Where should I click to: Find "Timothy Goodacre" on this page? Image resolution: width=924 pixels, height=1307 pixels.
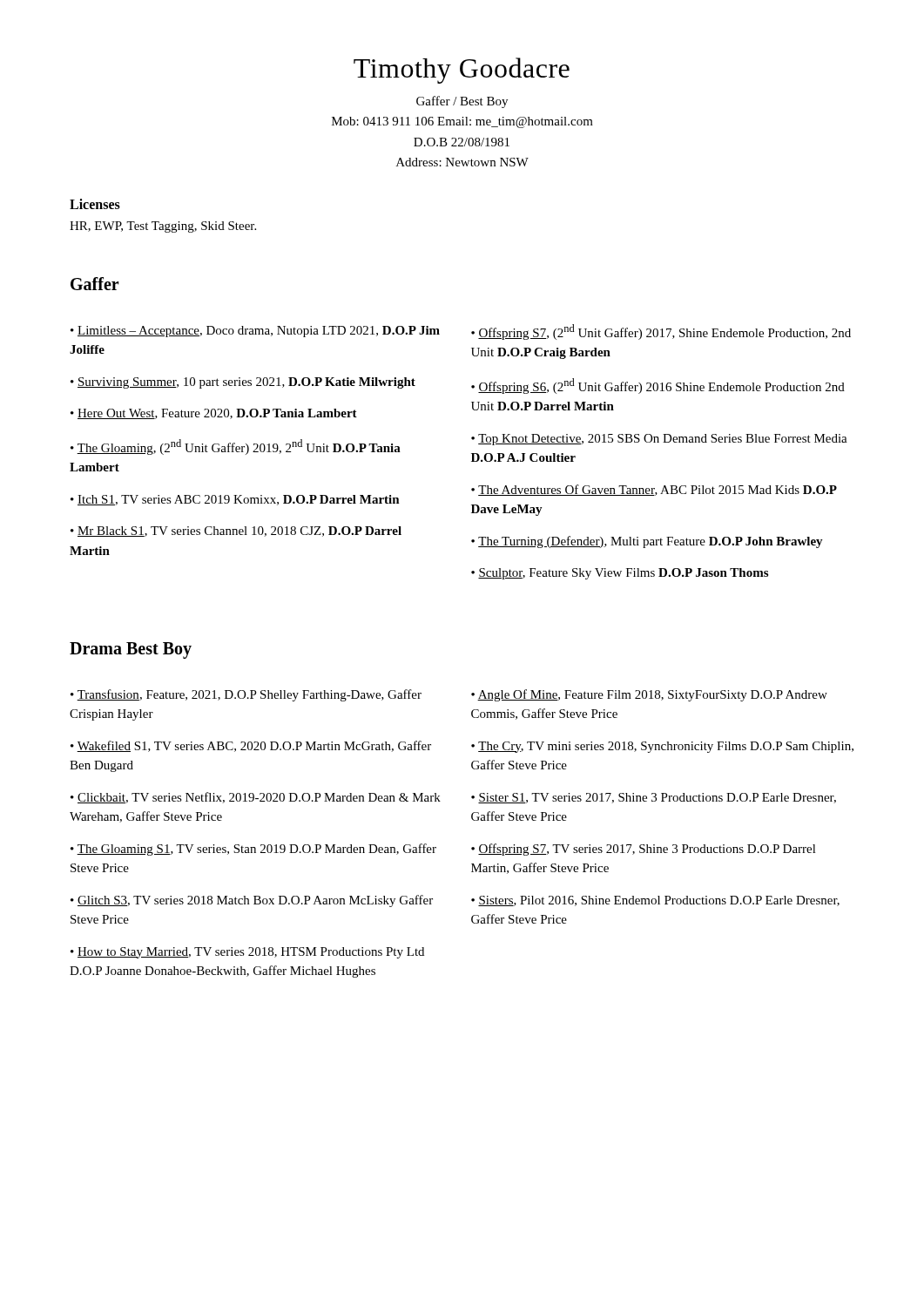coord(462,68)
